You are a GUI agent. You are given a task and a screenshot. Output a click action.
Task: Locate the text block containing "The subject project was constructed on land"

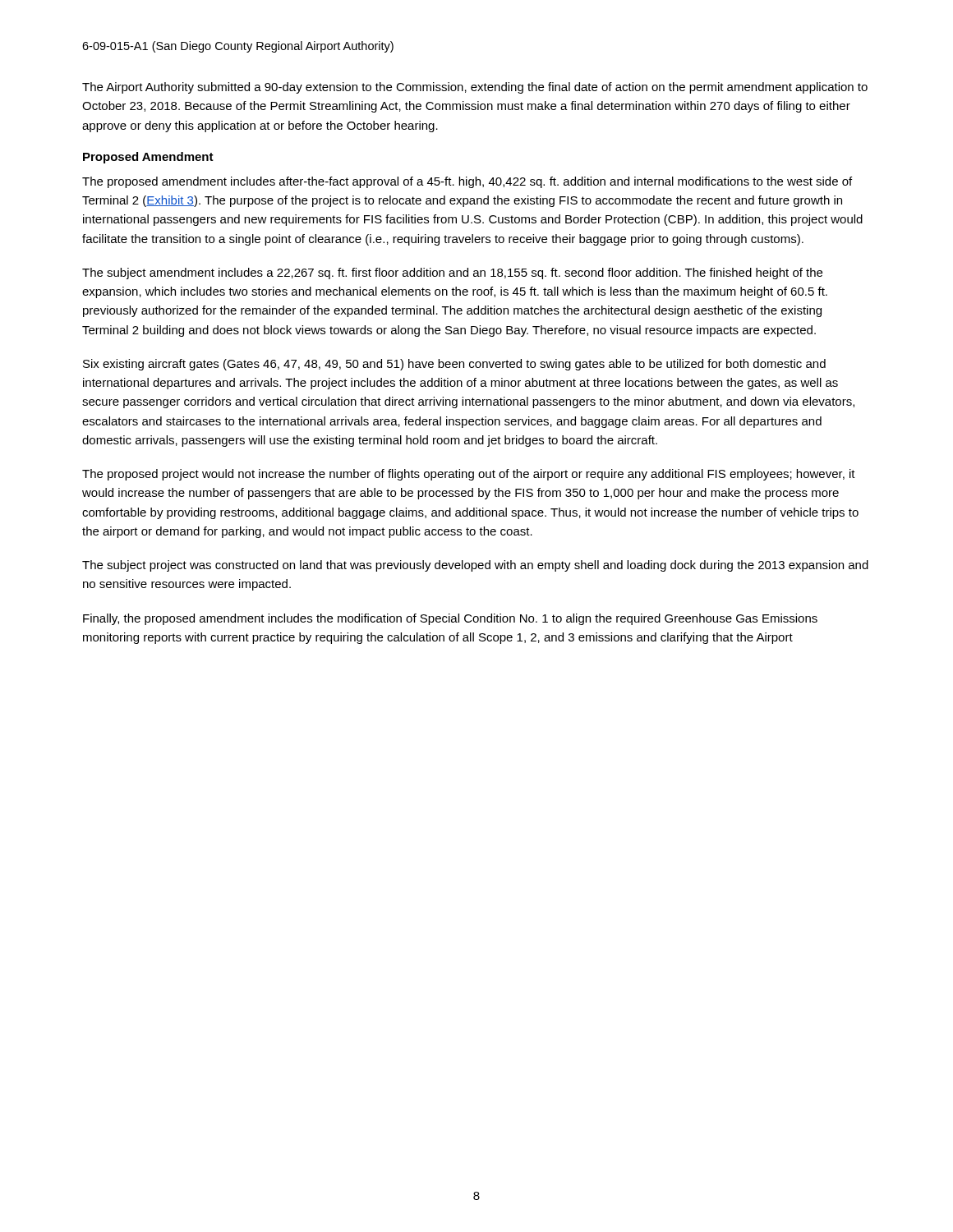(475, 574)
